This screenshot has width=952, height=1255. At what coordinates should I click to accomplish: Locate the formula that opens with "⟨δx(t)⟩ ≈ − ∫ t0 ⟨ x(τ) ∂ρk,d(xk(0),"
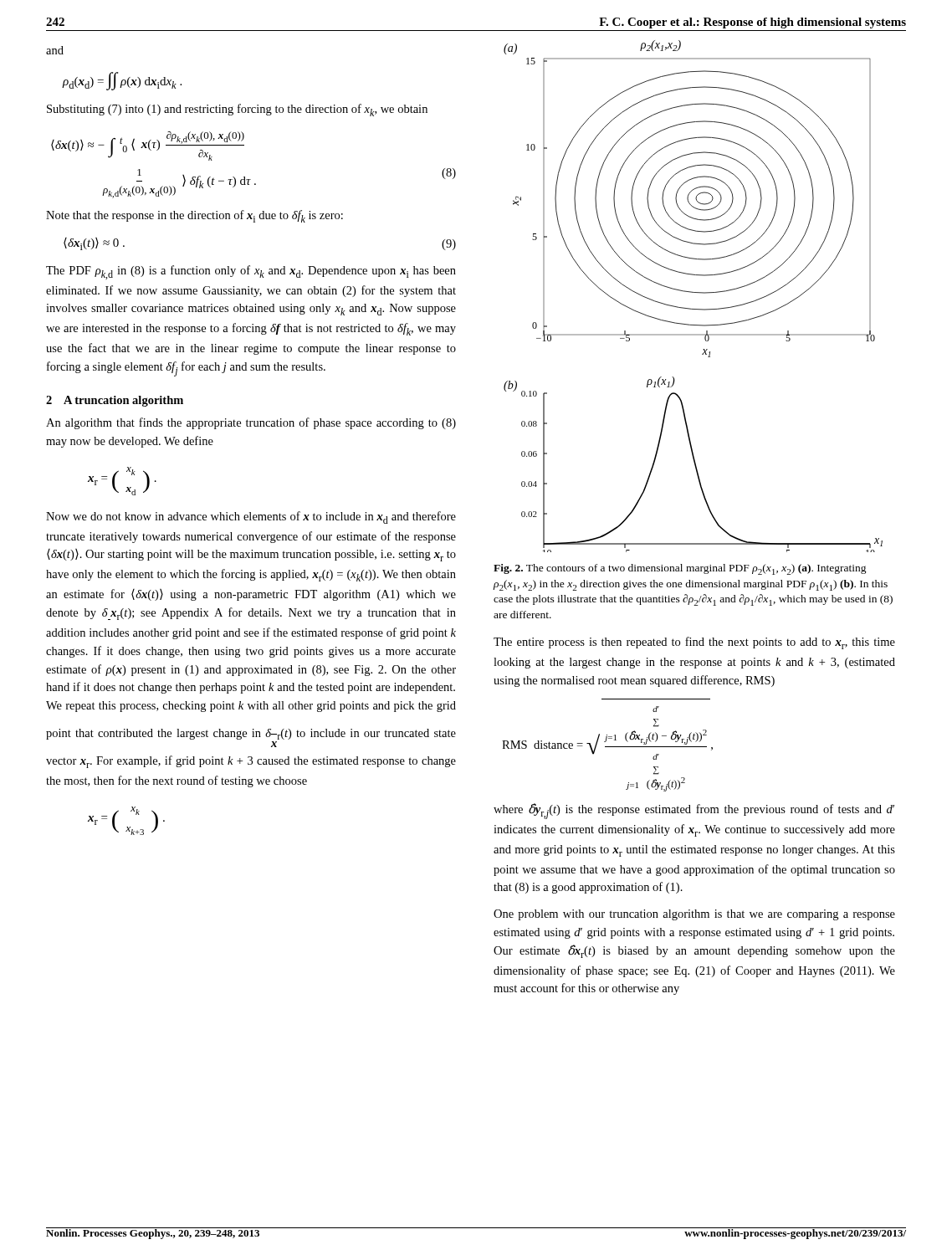(253, 163)
